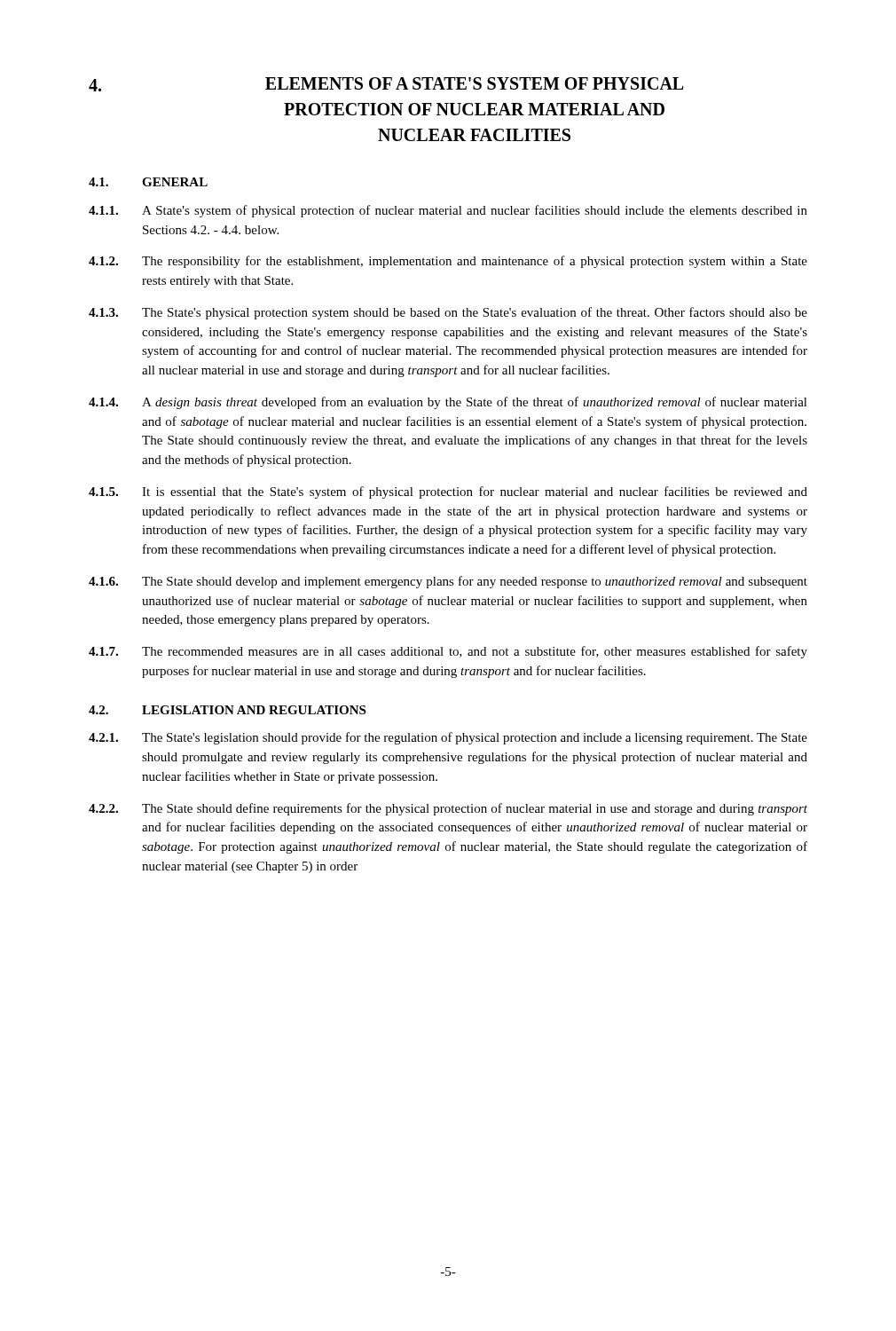
Task: Click on the region starting "1.6. The State should"
Action: click(x=448, y=601)
